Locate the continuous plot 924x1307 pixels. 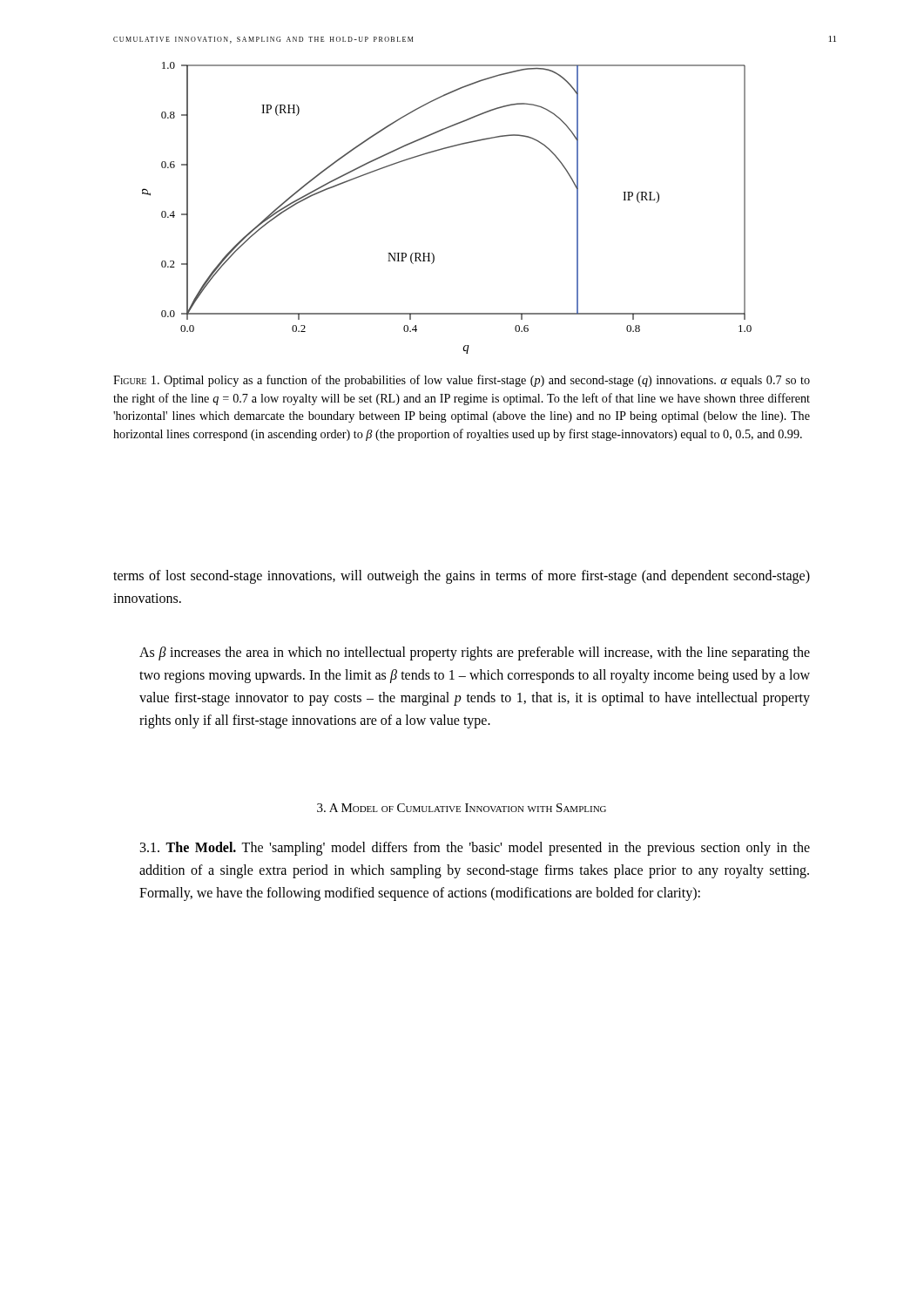457,207
